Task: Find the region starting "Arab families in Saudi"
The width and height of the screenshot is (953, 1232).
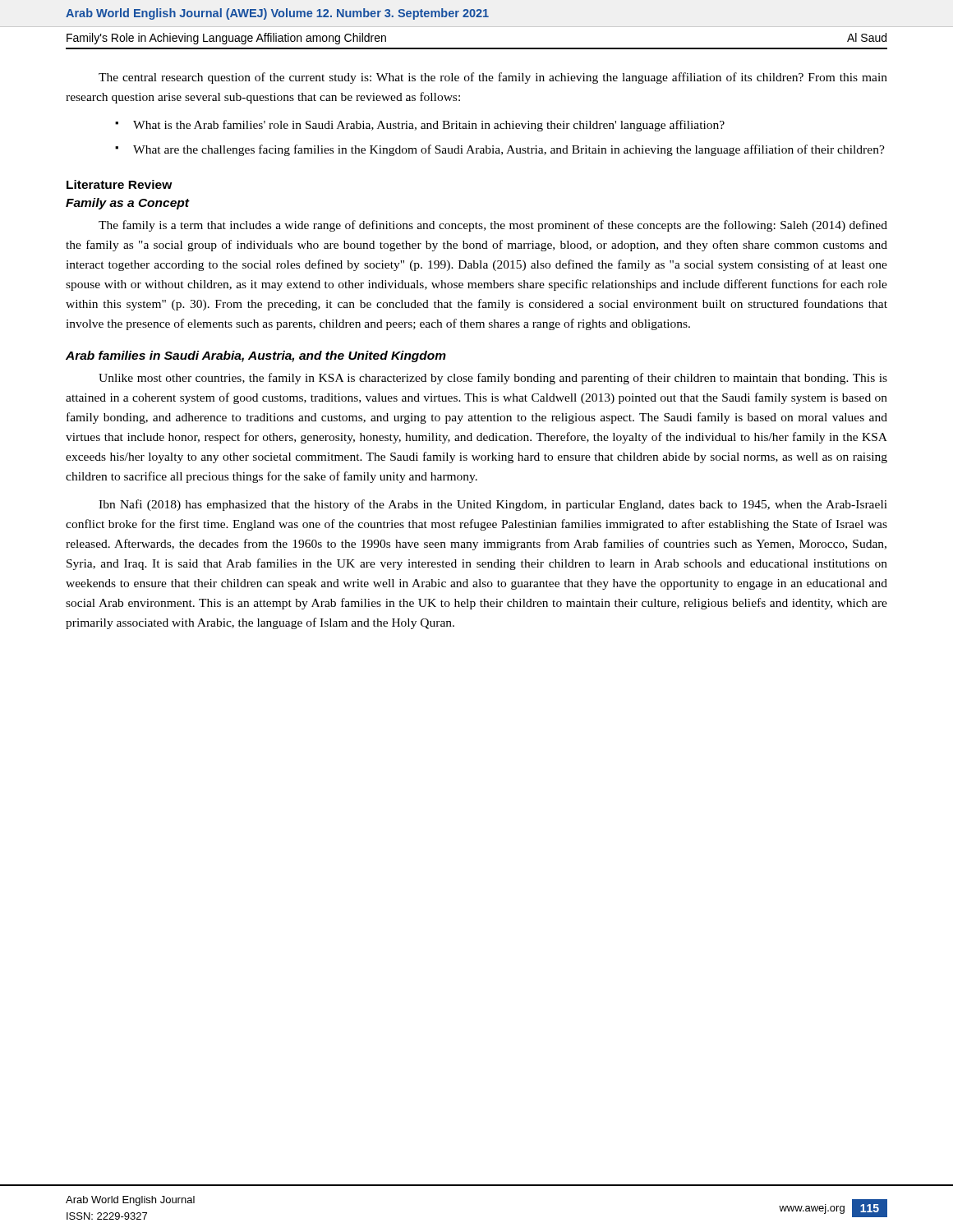Action: point(256,356)
